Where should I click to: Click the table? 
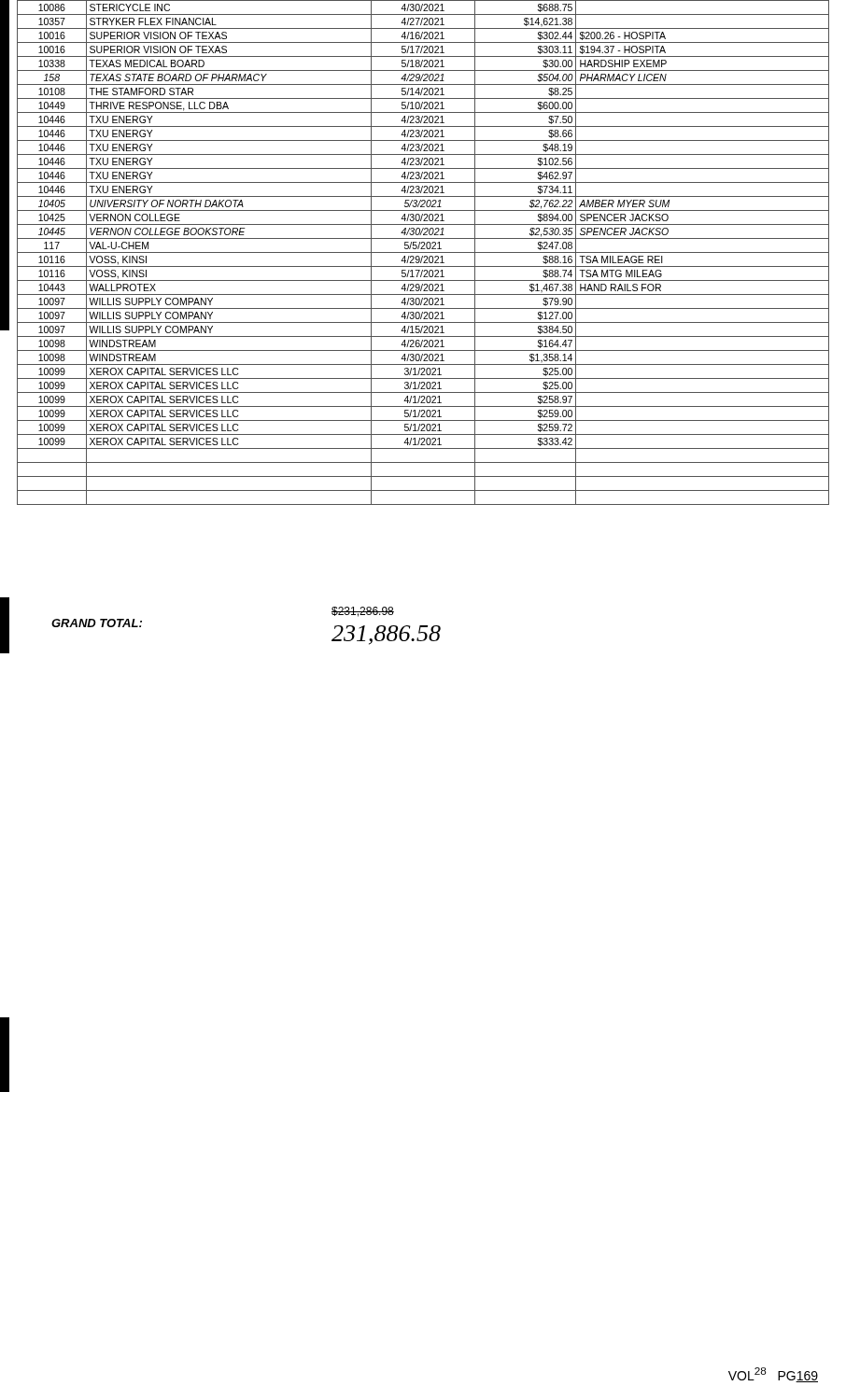[x=423, y=252]
